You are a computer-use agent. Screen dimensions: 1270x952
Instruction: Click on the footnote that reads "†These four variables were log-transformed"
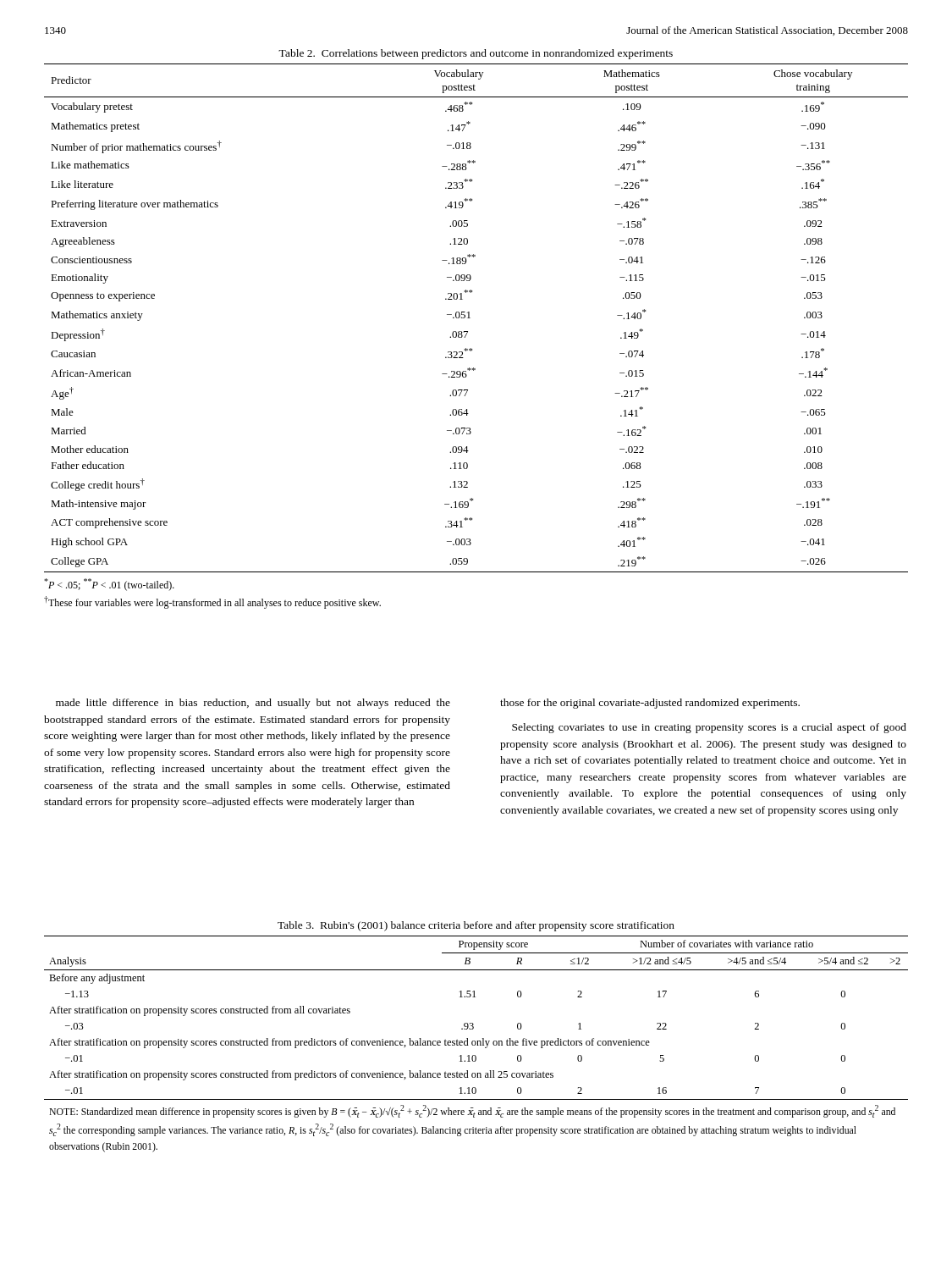(213, 601)
